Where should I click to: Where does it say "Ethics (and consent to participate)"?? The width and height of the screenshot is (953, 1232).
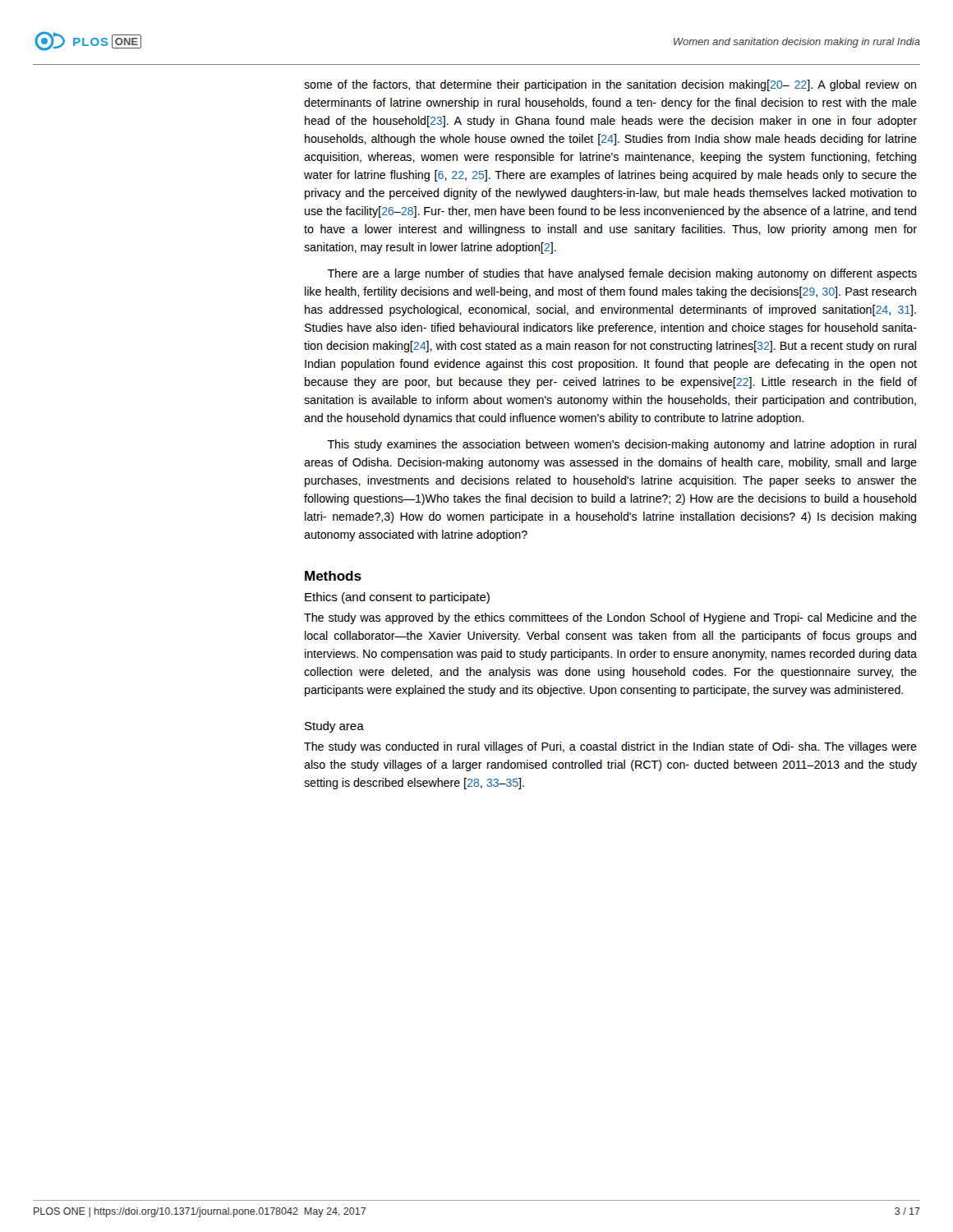(x=397, y=597)
